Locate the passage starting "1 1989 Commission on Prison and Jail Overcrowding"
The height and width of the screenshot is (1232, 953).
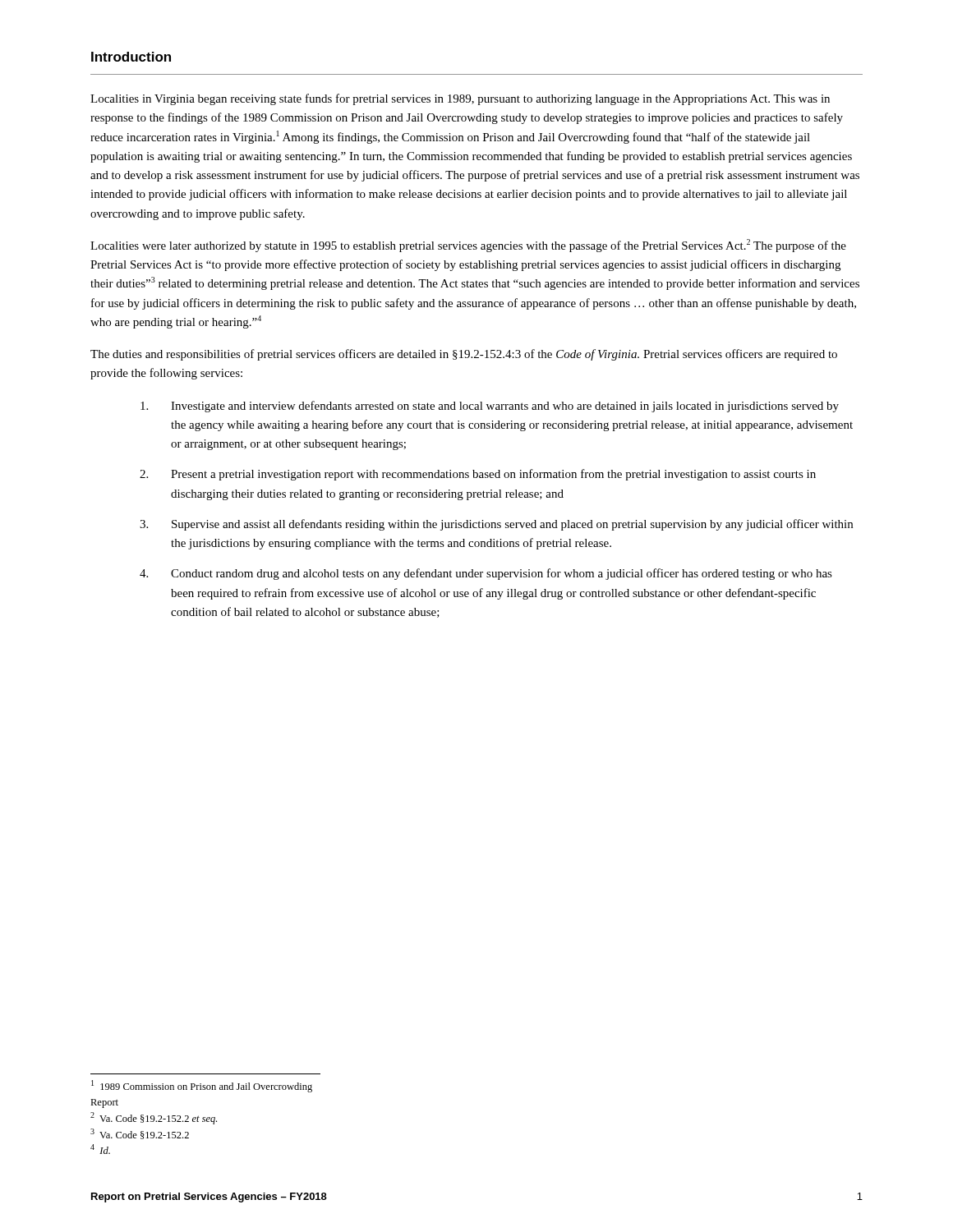click(201, 1094)
